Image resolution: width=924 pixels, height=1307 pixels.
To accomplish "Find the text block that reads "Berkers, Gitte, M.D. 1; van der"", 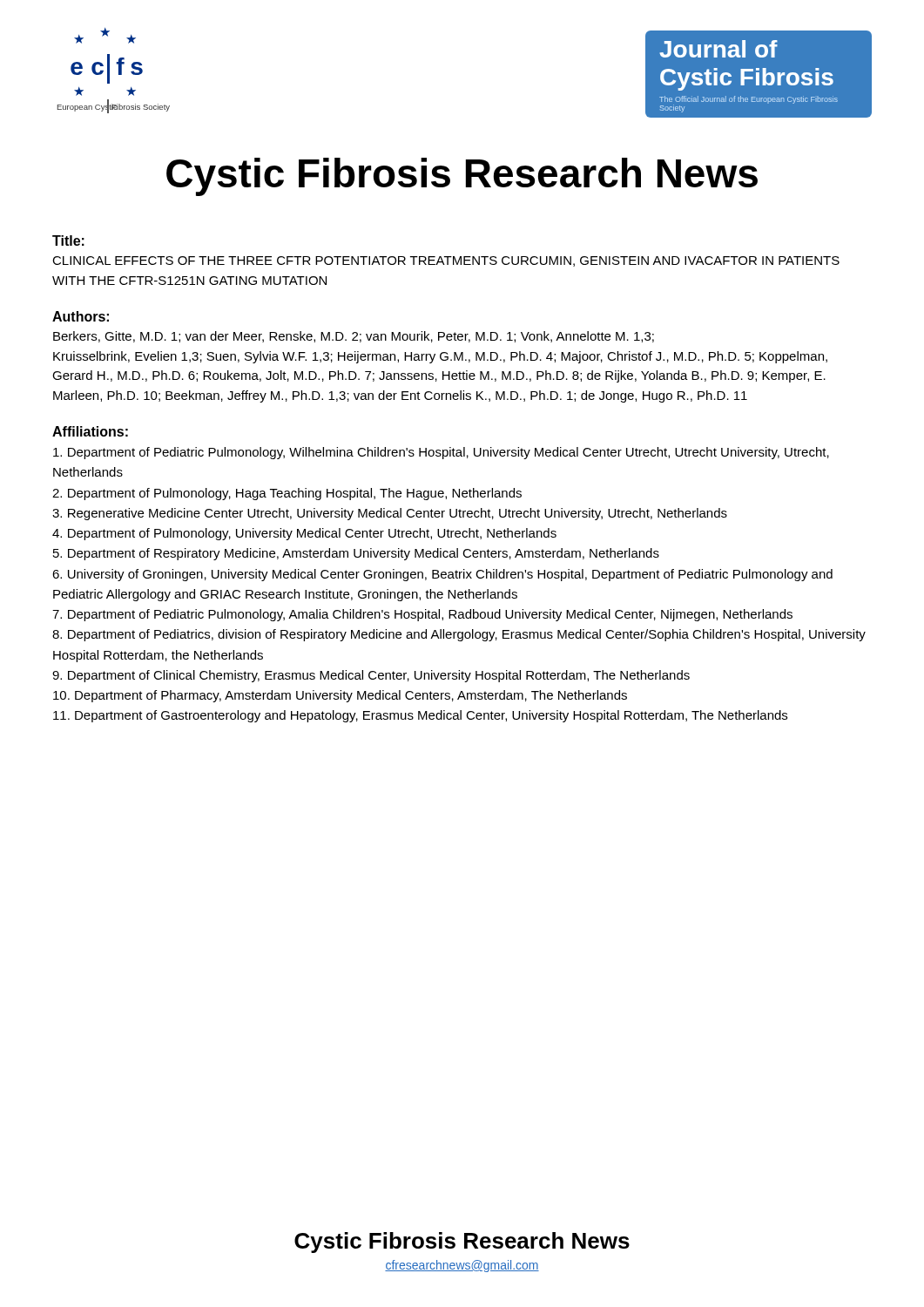I will [x=440, y=365].
